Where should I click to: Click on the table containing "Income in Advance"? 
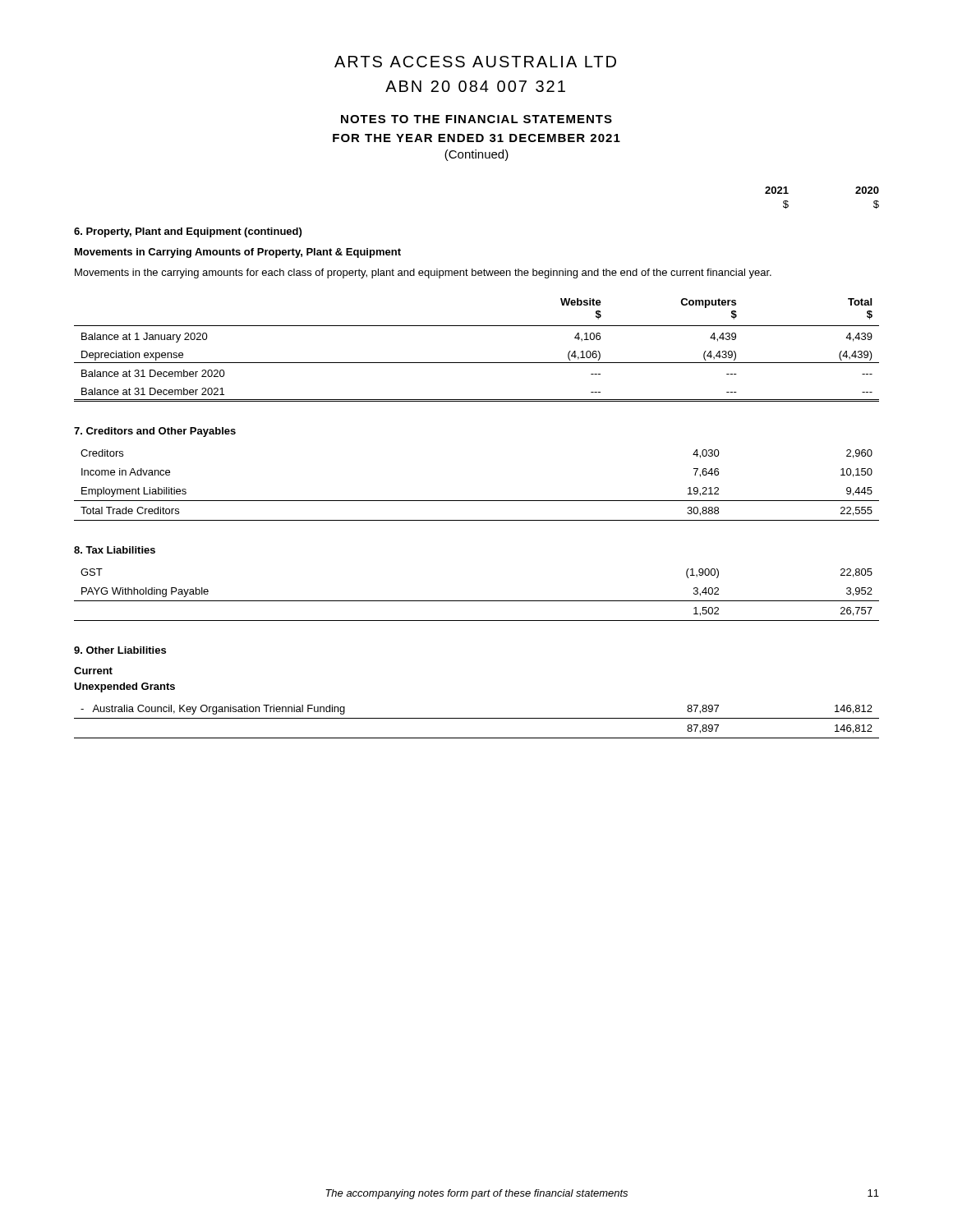(x=476, y=482)
